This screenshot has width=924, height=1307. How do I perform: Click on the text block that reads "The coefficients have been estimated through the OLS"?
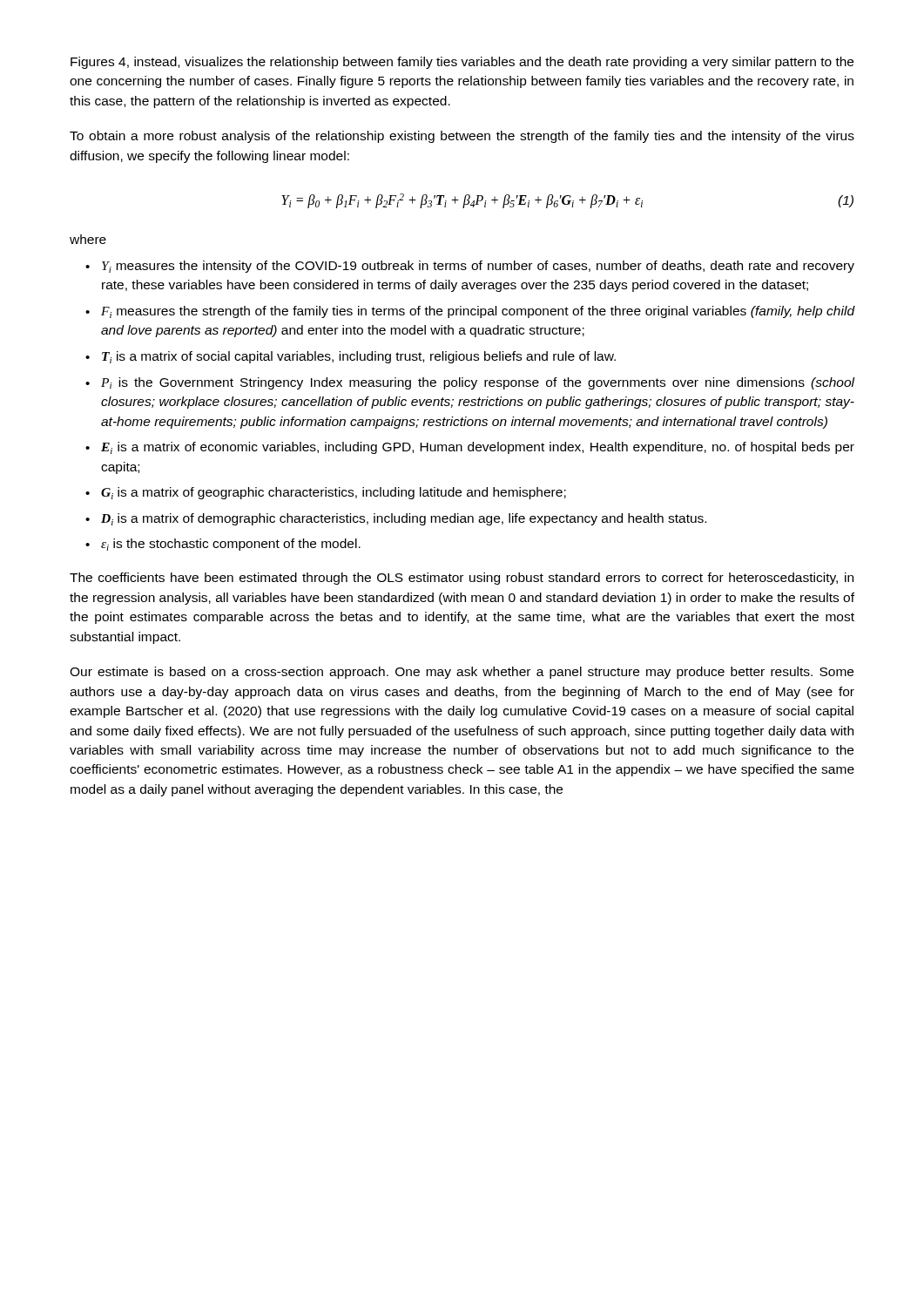[462, 607]
